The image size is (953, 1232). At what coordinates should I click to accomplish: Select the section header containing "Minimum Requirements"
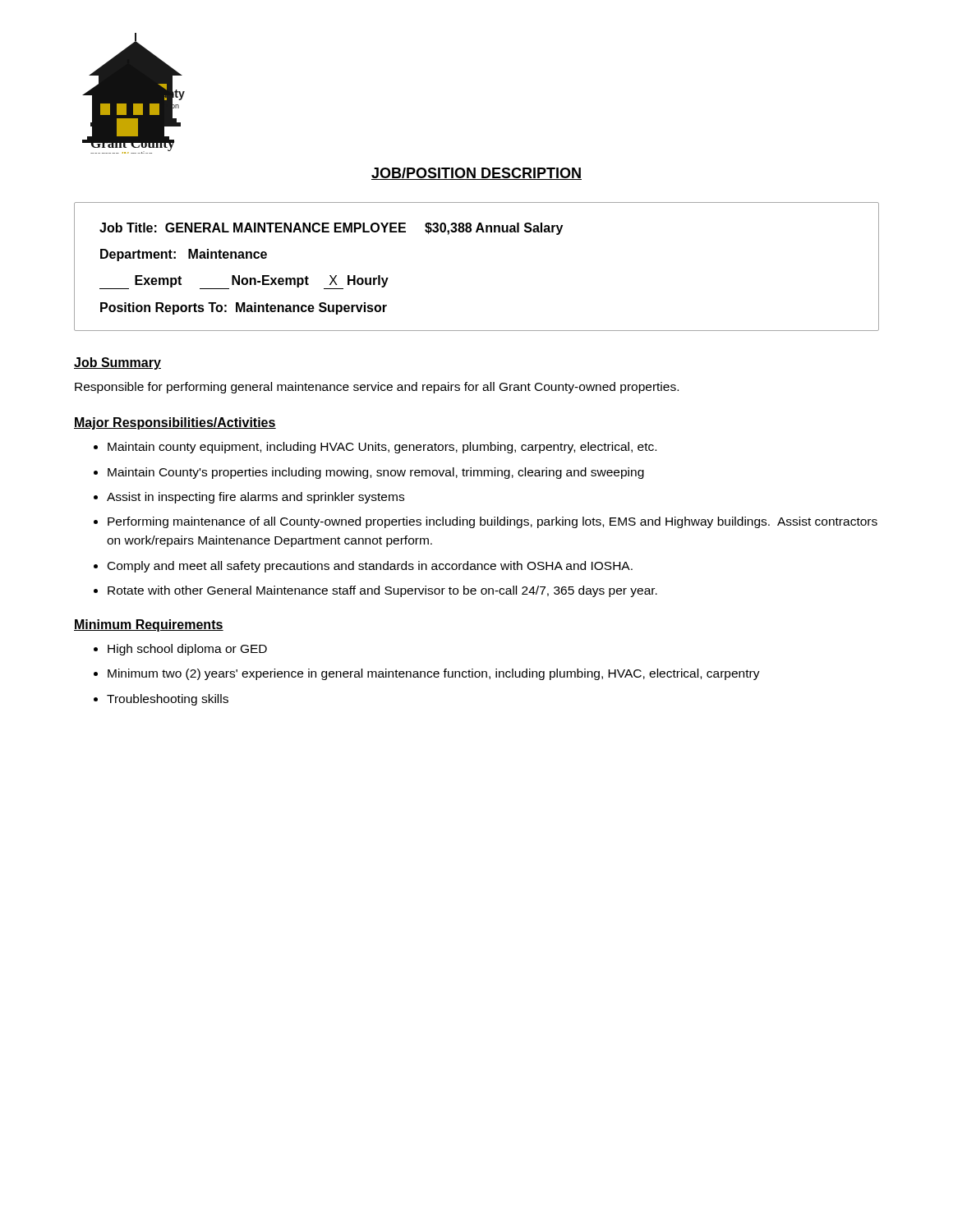coord(148,625)
